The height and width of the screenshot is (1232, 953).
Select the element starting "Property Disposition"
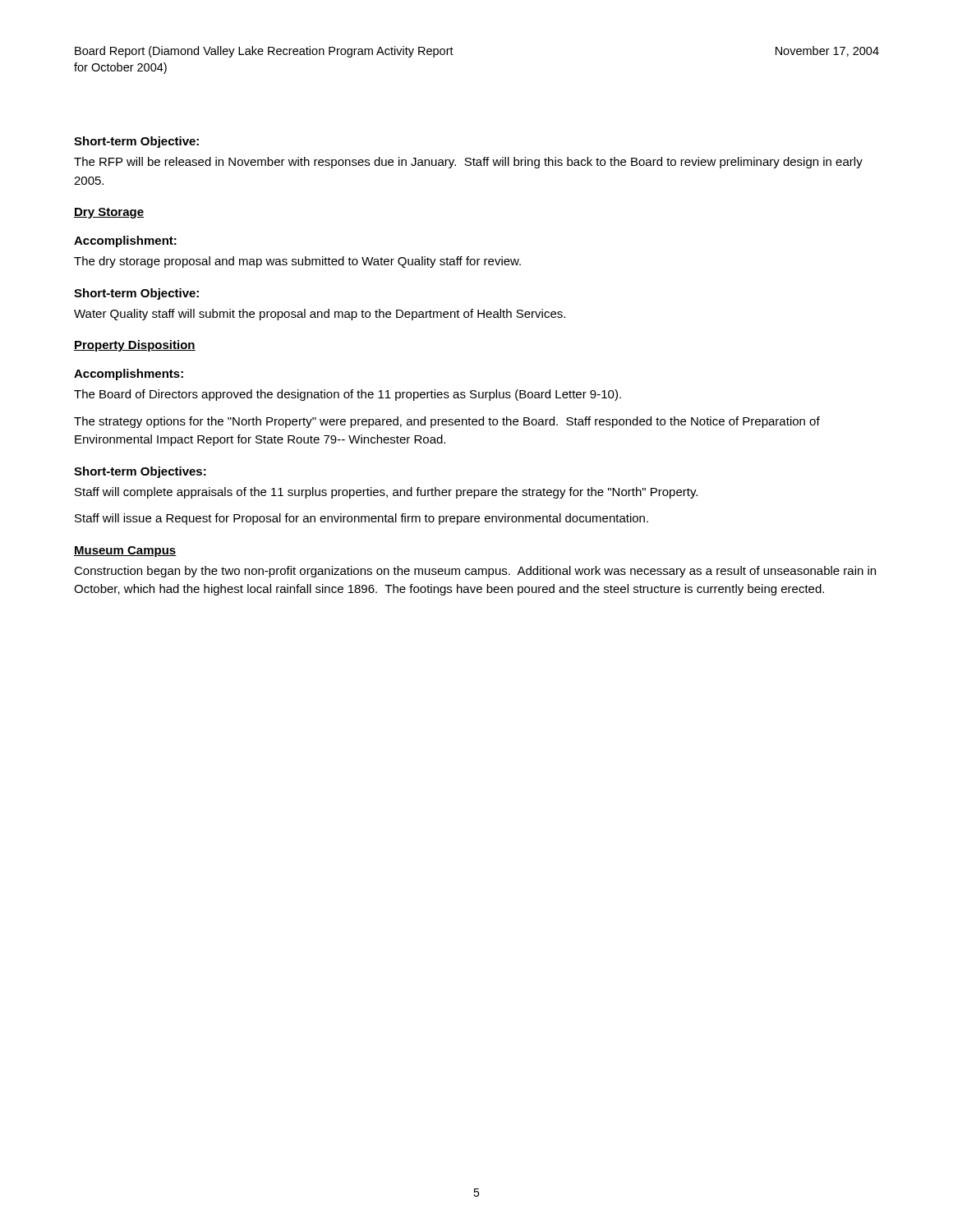(x=135, y=345)
